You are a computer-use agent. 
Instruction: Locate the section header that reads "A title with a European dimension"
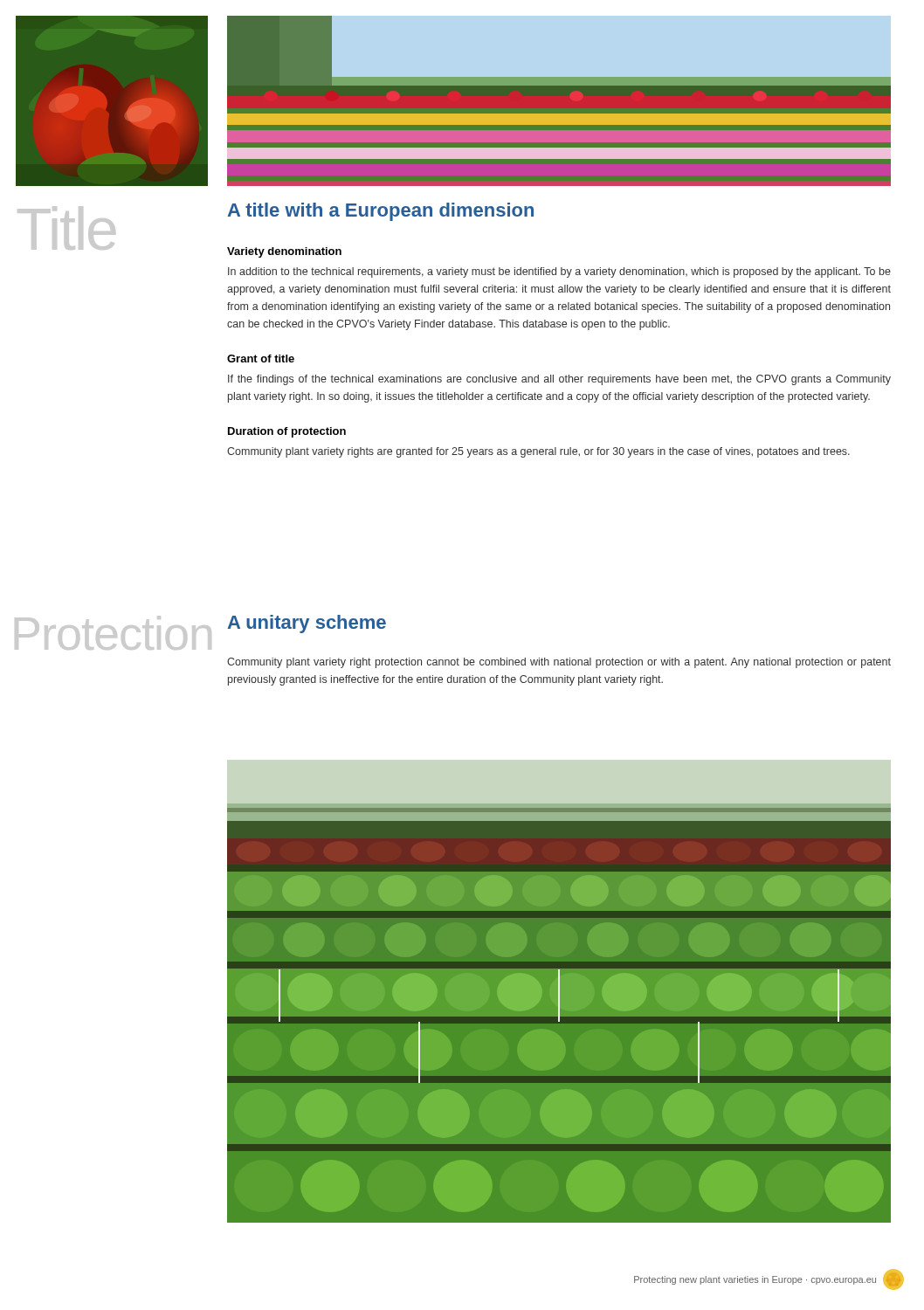(x=381, y=212)
